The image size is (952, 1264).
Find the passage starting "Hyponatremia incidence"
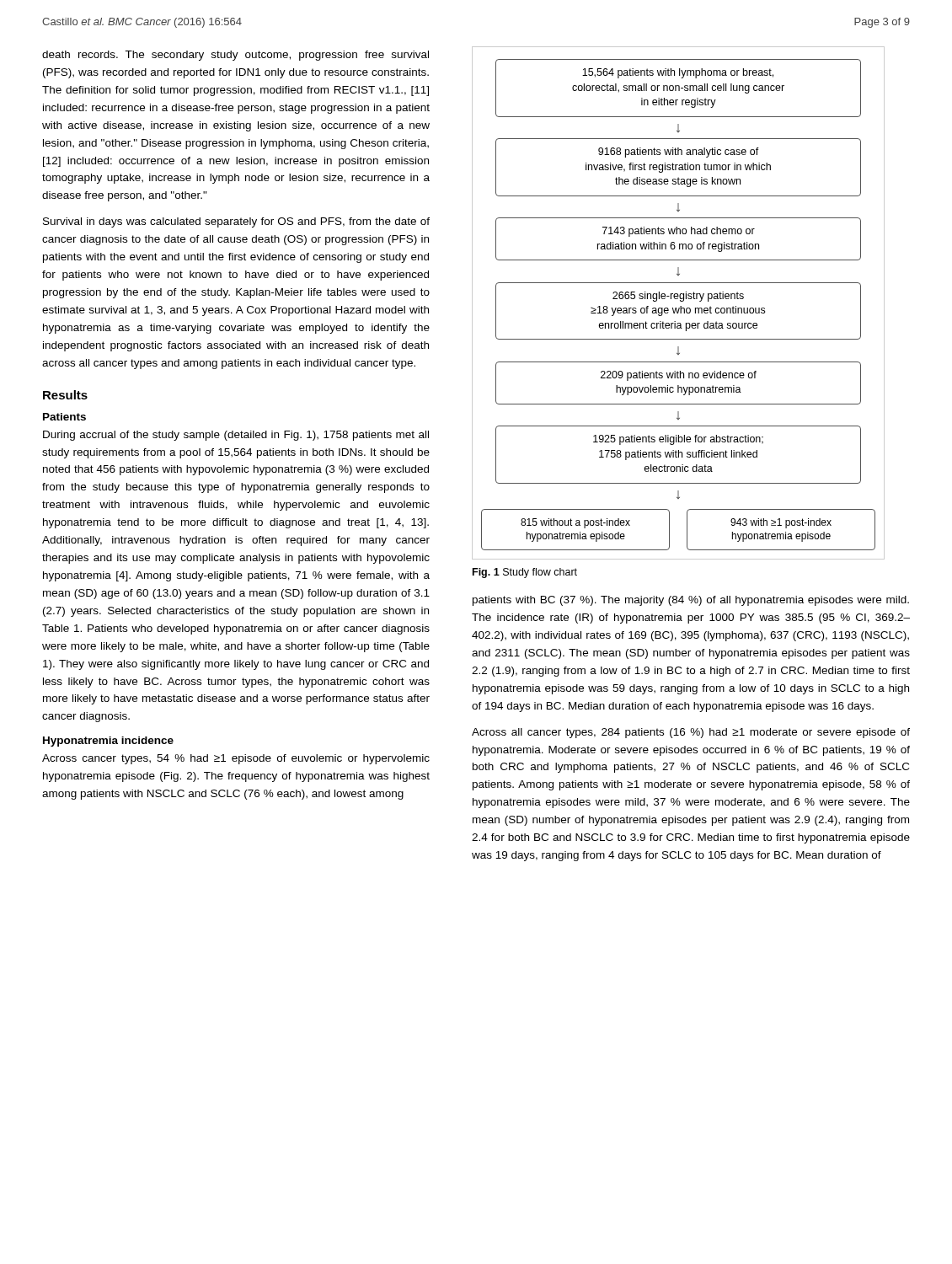[108, 740]
